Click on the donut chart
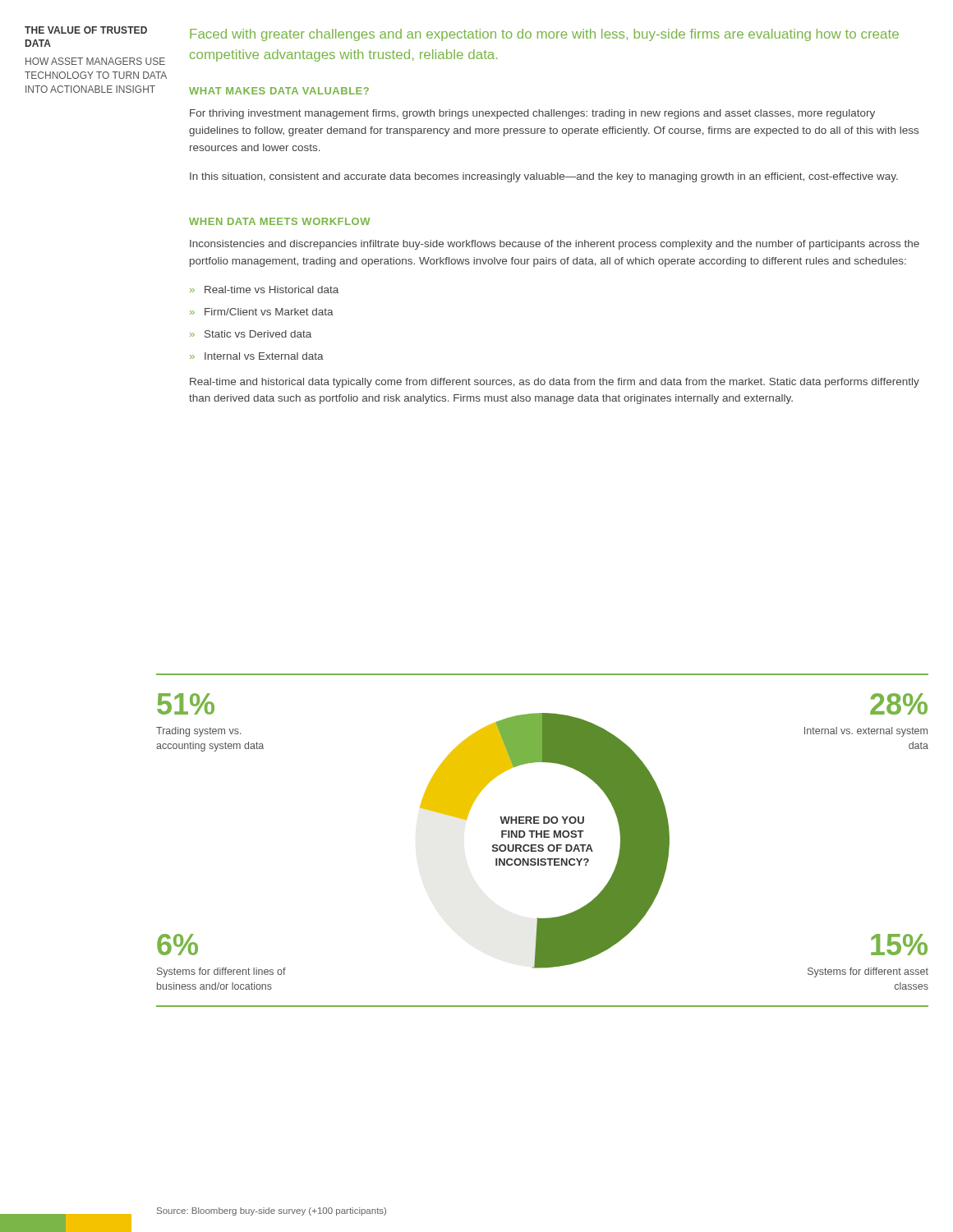Screen dimensions: 1232x953 [542, 842]
